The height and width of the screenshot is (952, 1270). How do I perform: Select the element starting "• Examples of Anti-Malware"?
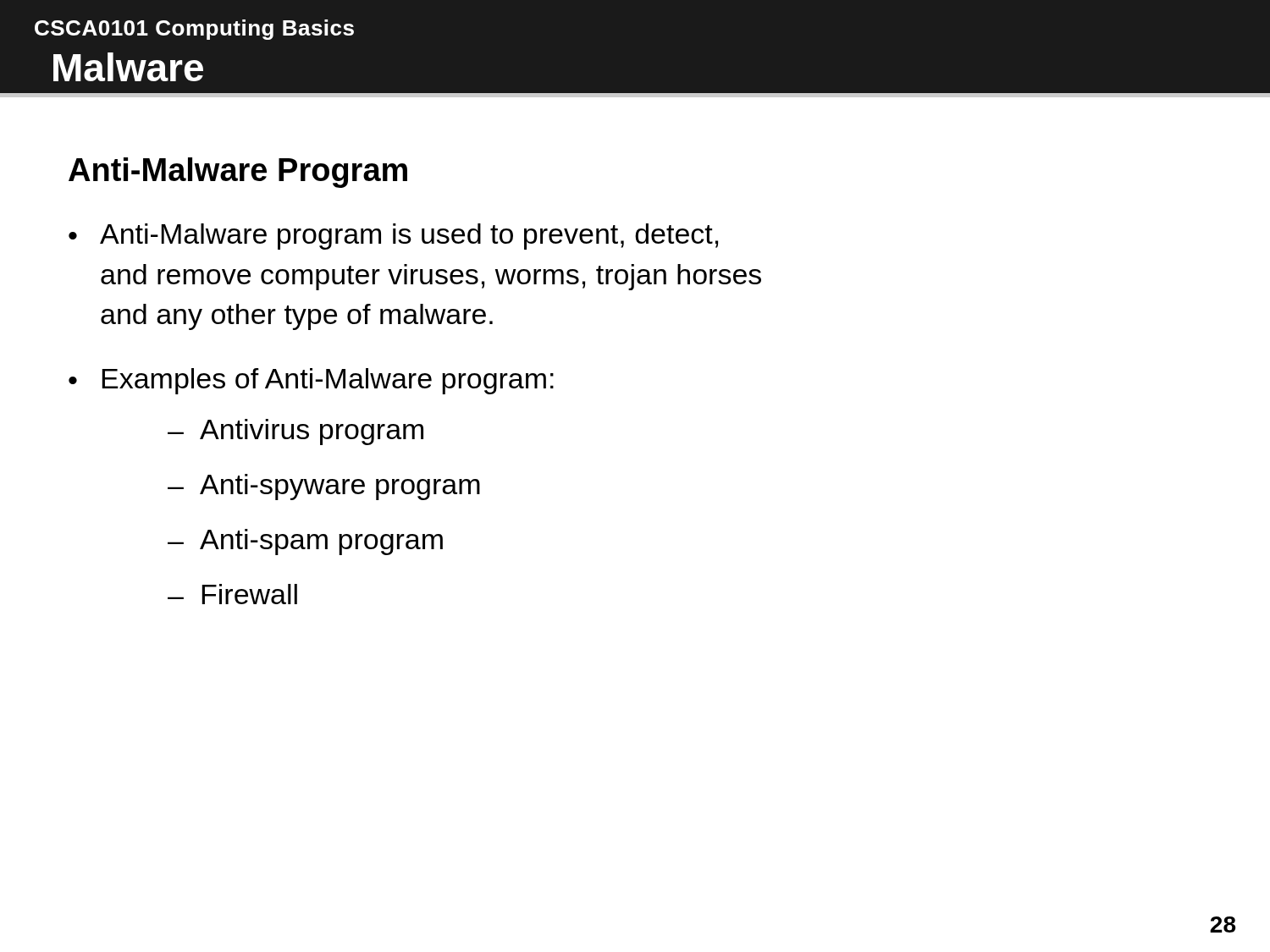point(311,381)
